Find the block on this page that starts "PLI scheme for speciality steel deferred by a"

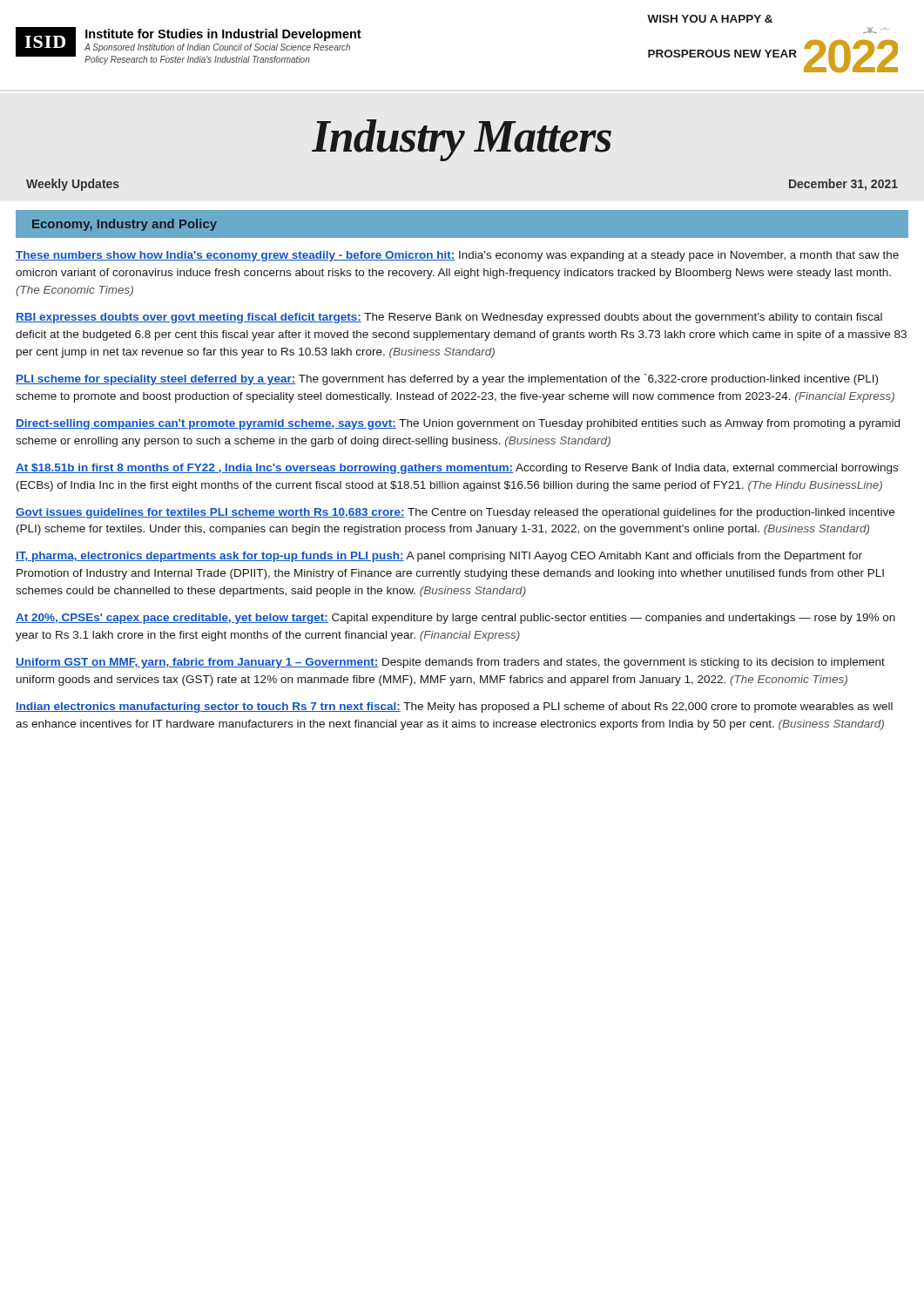(455, 387)
